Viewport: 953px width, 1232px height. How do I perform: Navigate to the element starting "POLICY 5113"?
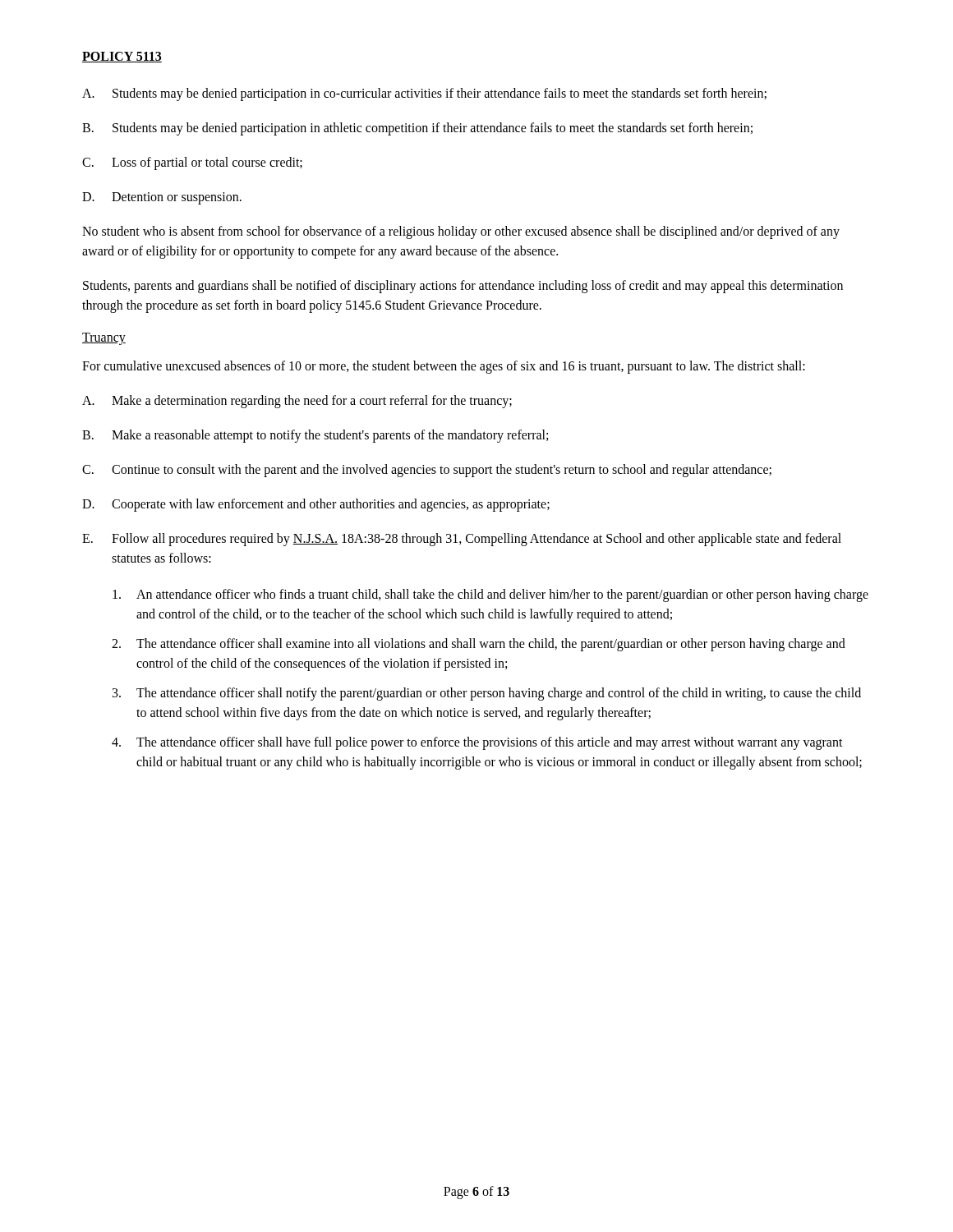[122, 56]
